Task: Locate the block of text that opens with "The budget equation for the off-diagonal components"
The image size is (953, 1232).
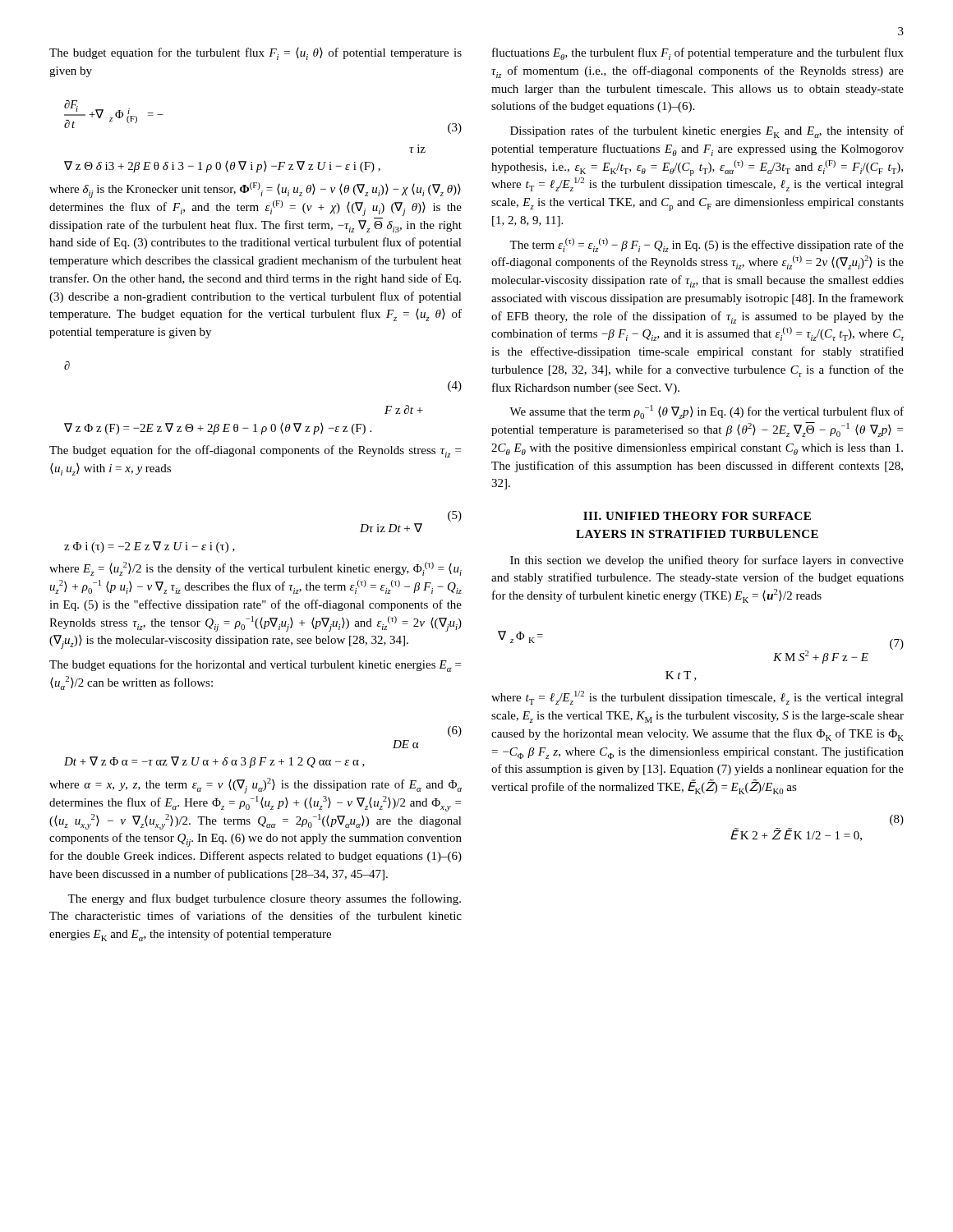Action: point(255,460)
